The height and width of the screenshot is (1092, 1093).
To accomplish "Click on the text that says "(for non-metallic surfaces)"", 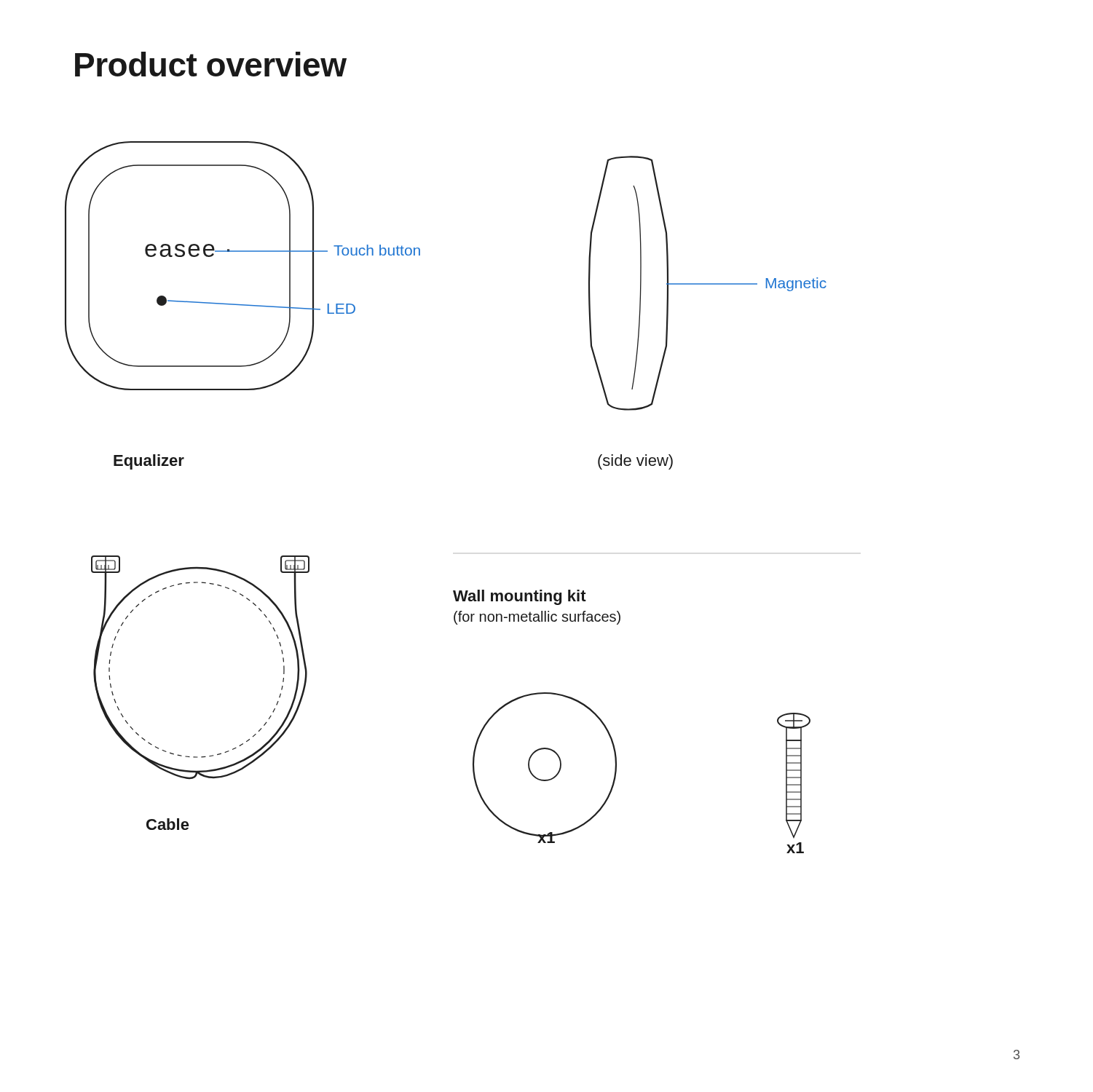I will 537,617.
